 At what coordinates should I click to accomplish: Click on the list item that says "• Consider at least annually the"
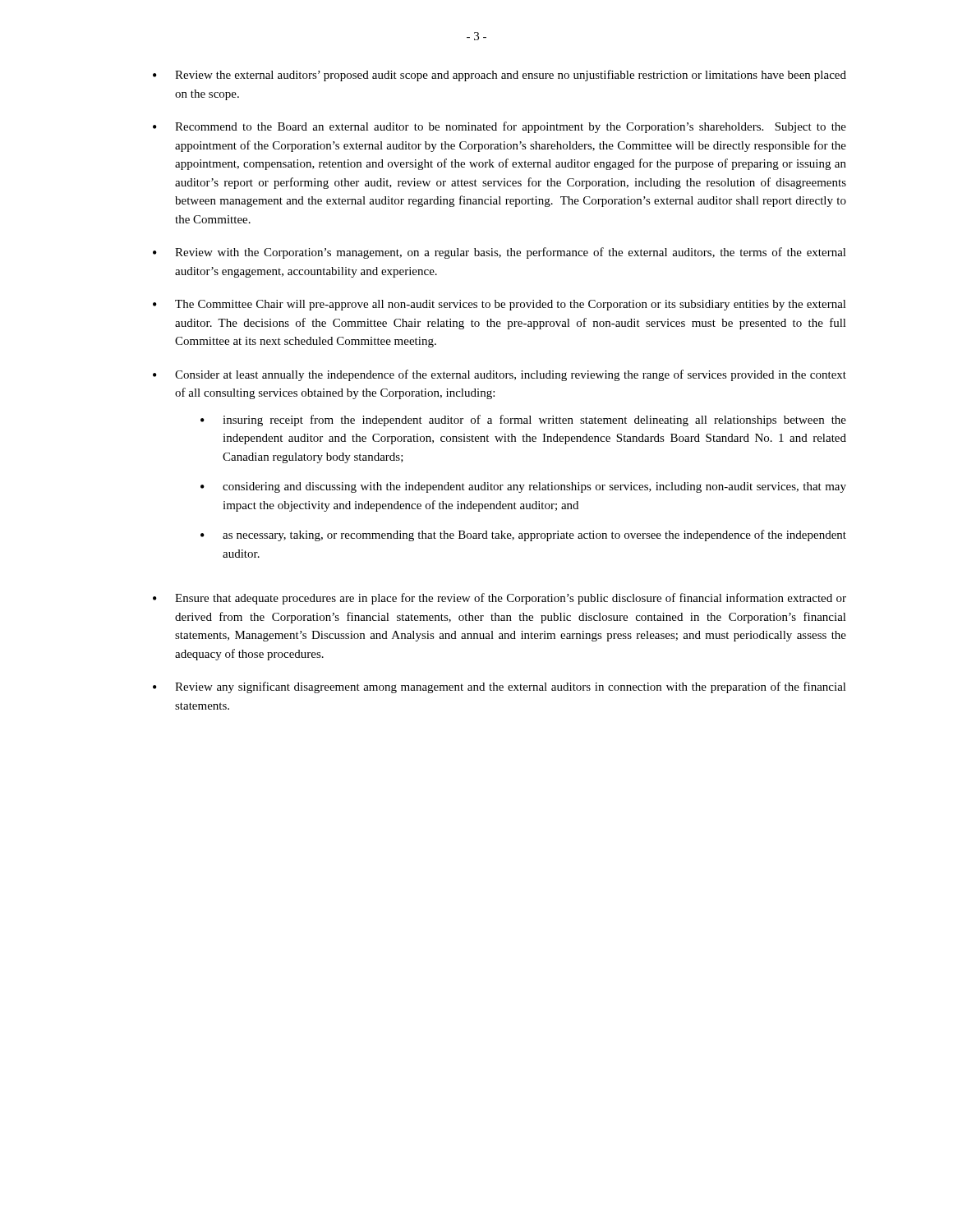[500, 375]
